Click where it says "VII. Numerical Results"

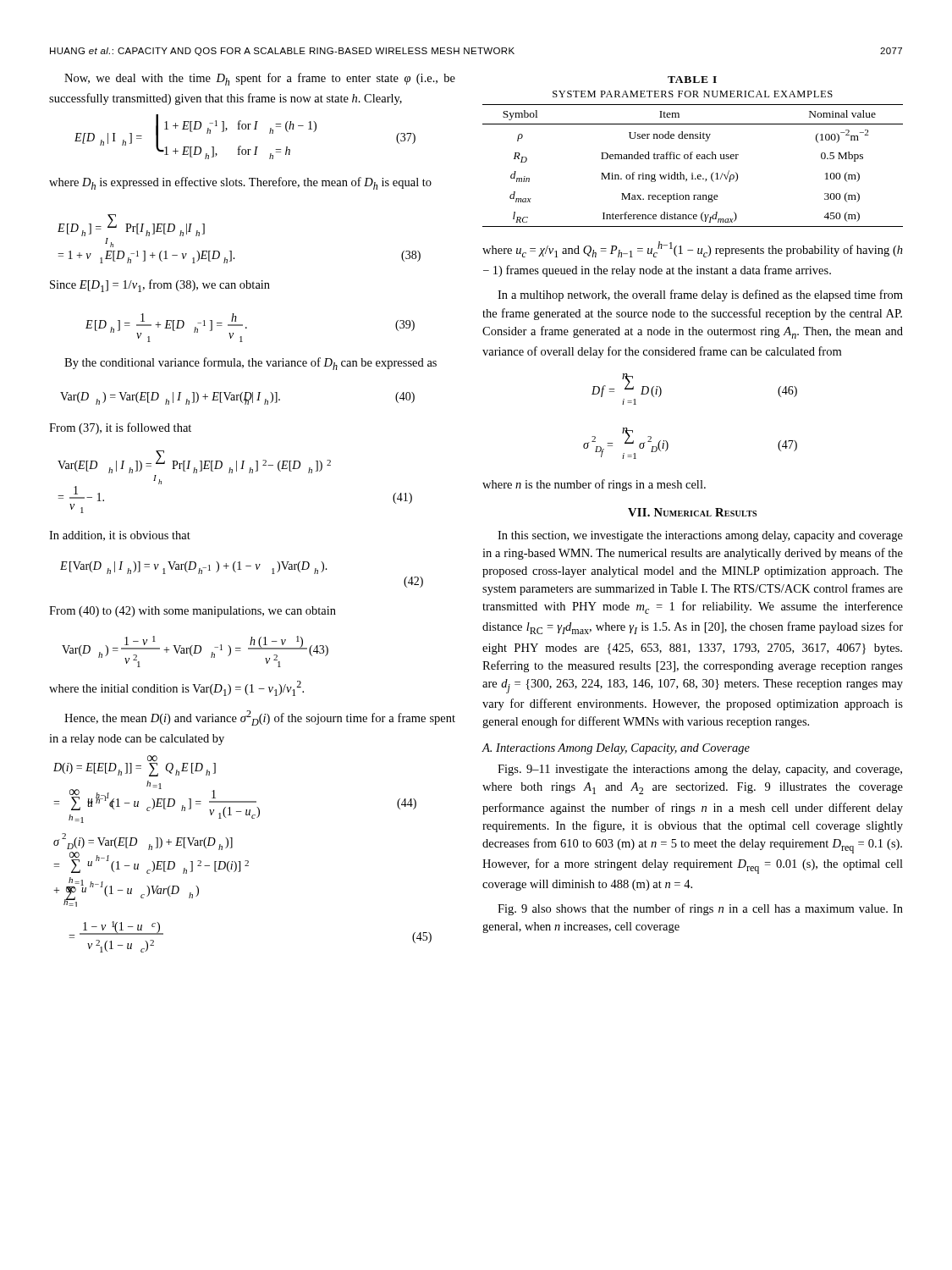tap(693, 512)
